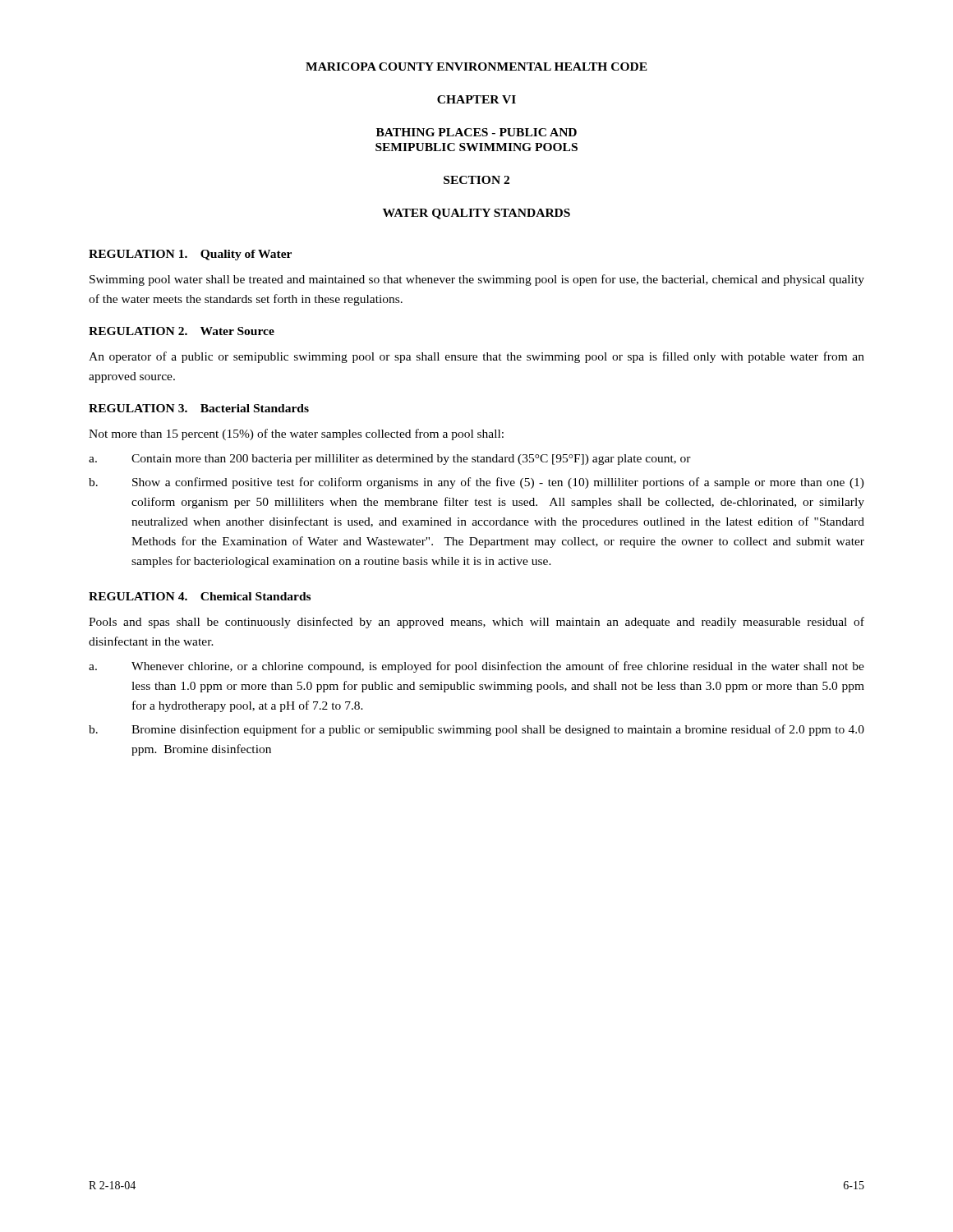Find "REGULATION 3. Bacterial Standards" on this page

pos(199,408)
